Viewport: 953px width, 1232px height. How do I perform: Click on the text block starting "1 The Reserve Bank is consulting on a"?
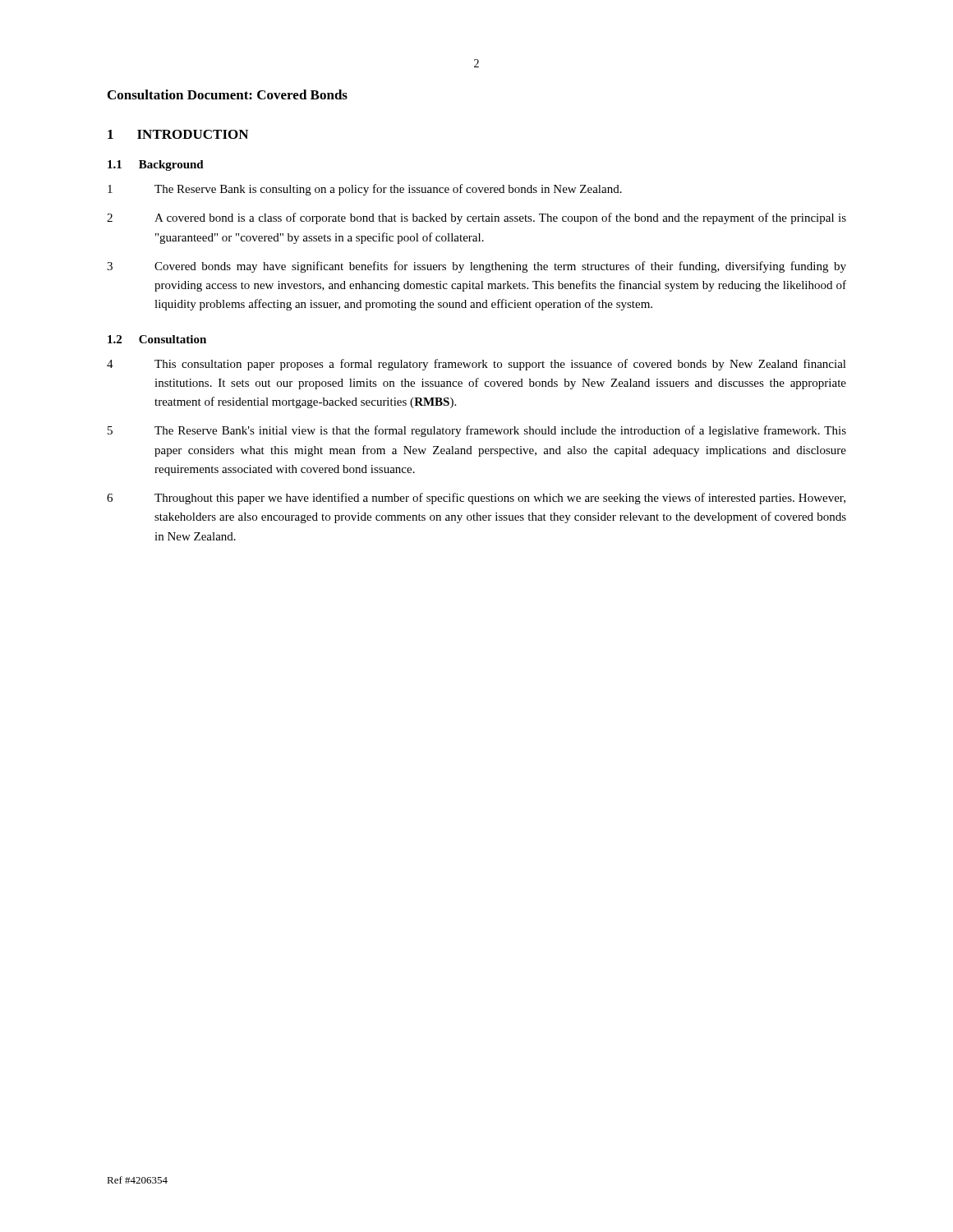coord(476,189)
